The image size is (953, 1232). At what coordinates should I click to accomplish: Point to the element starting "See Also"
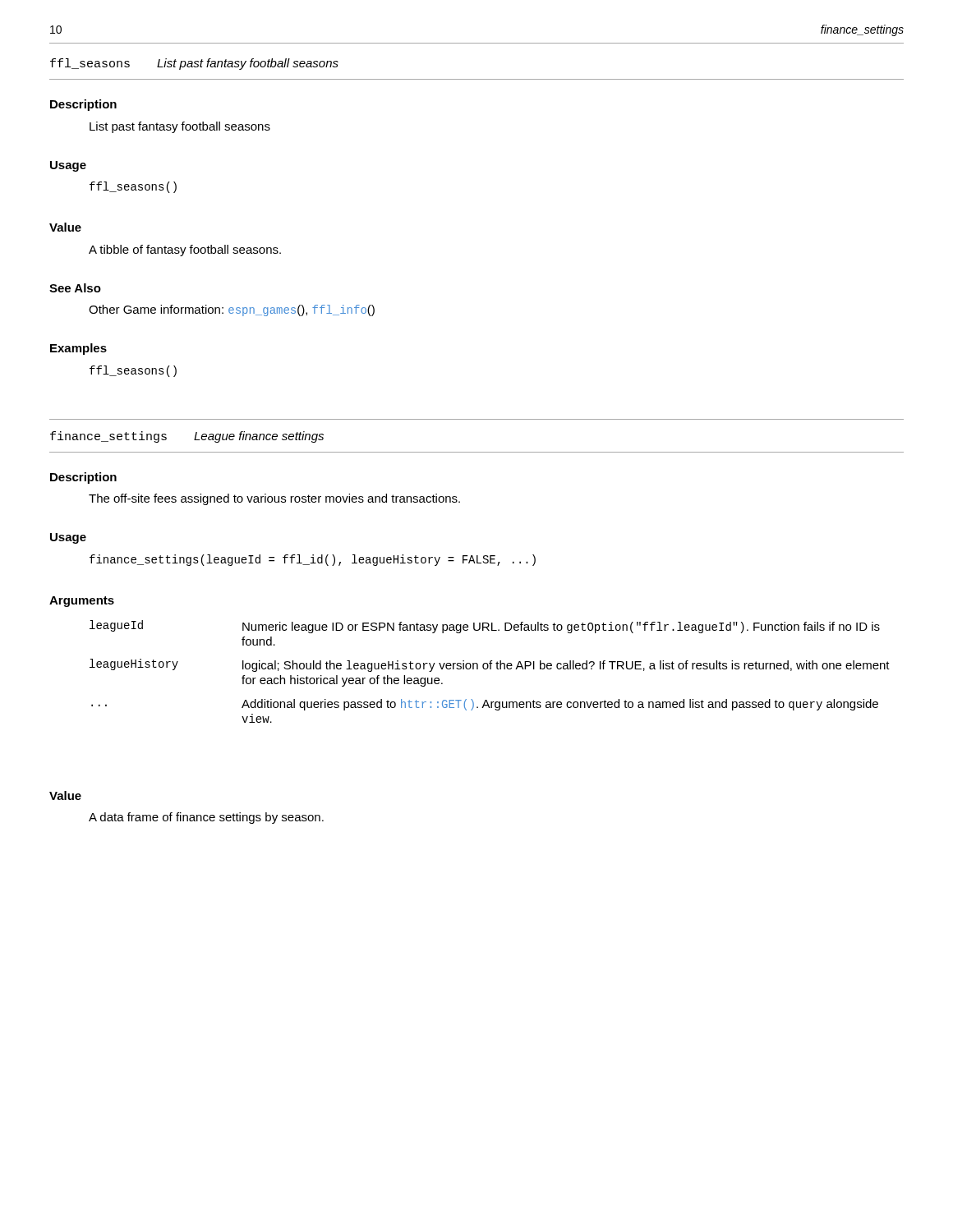coord(75,288)
